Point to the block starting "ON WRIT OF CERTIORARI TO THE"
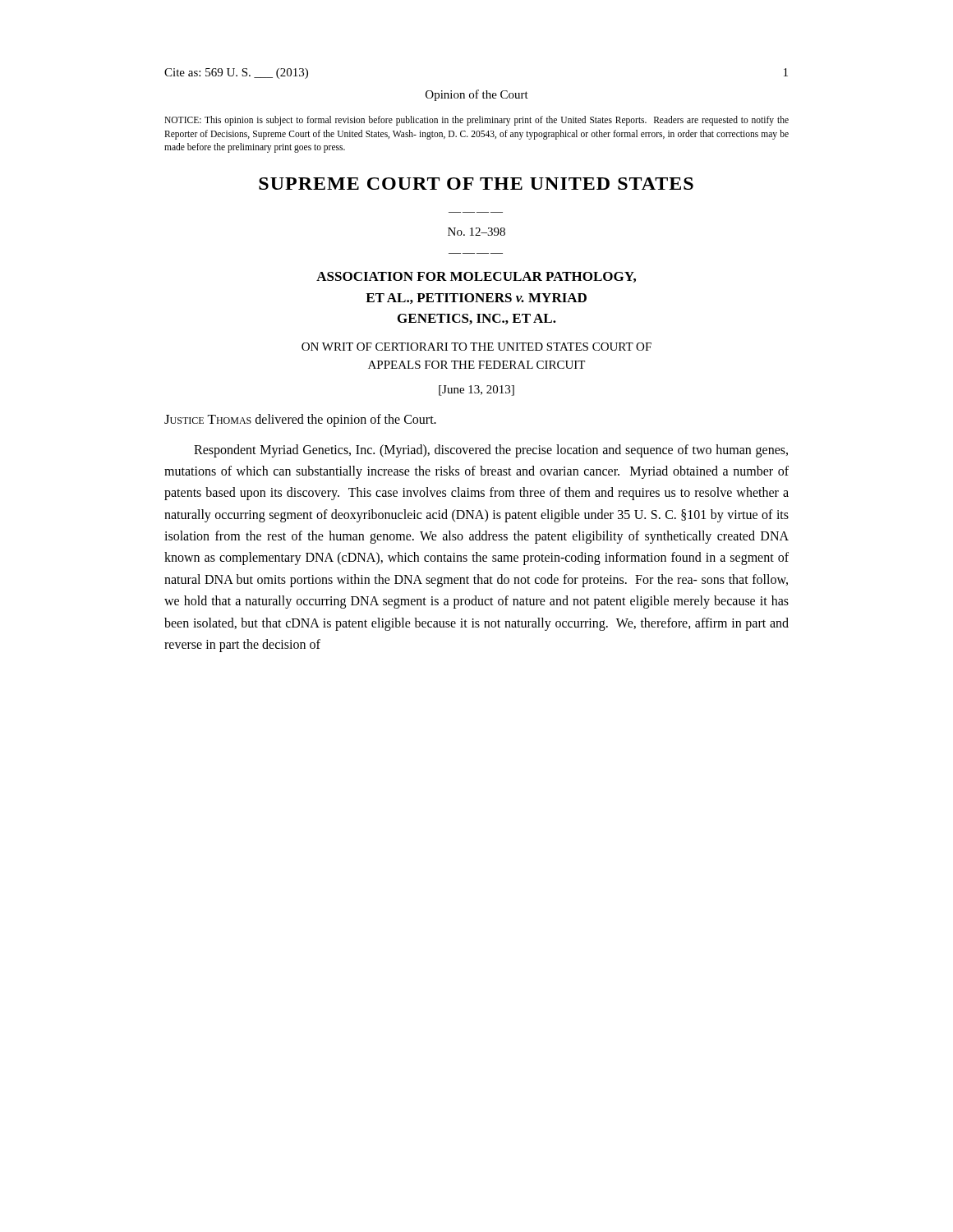Viewport: 953px width, 1232px height. click(x=476, y=355)
